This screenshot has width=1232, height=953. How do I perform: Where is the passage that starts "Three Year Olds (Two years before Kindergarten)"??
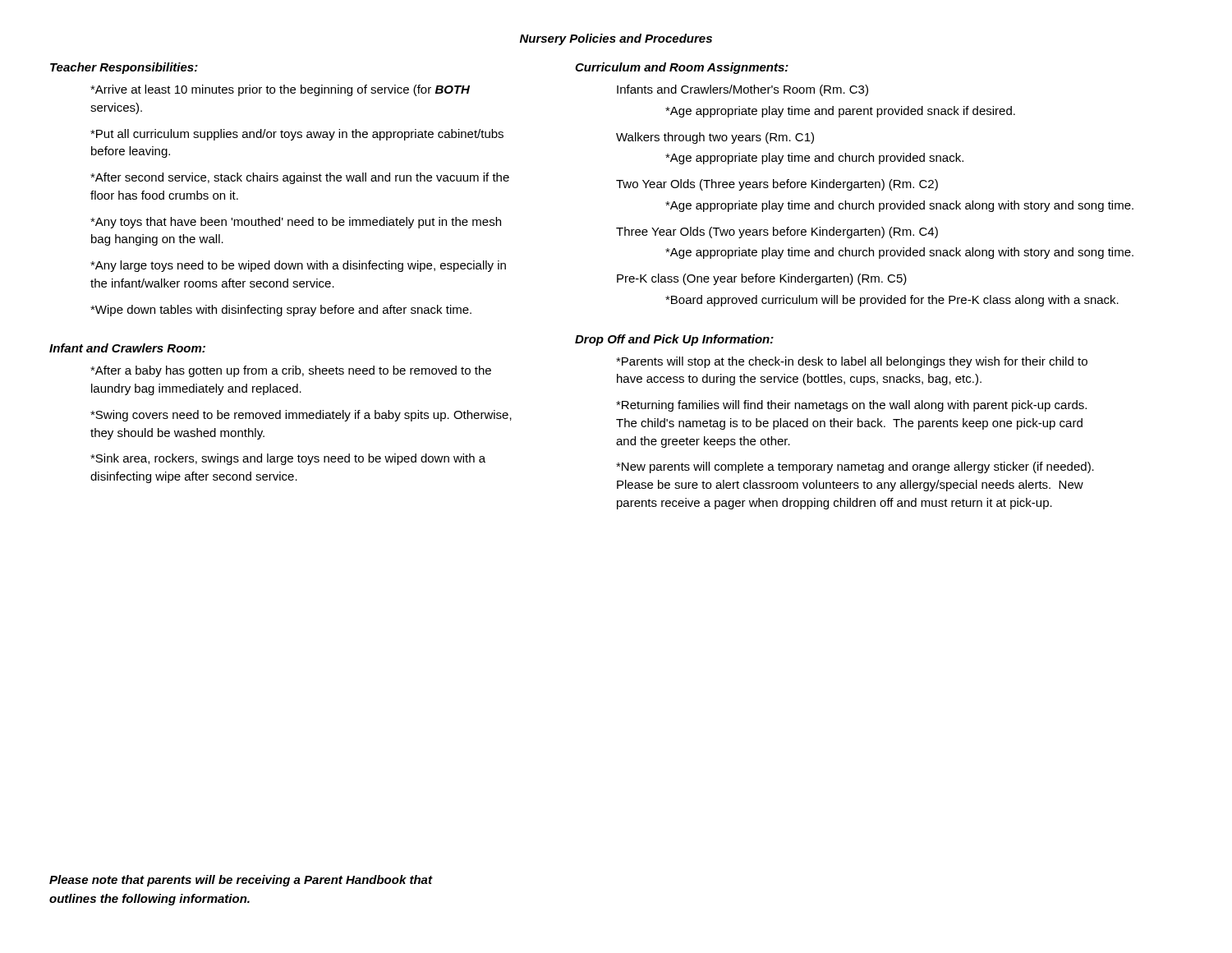click(x=777, y=231)
